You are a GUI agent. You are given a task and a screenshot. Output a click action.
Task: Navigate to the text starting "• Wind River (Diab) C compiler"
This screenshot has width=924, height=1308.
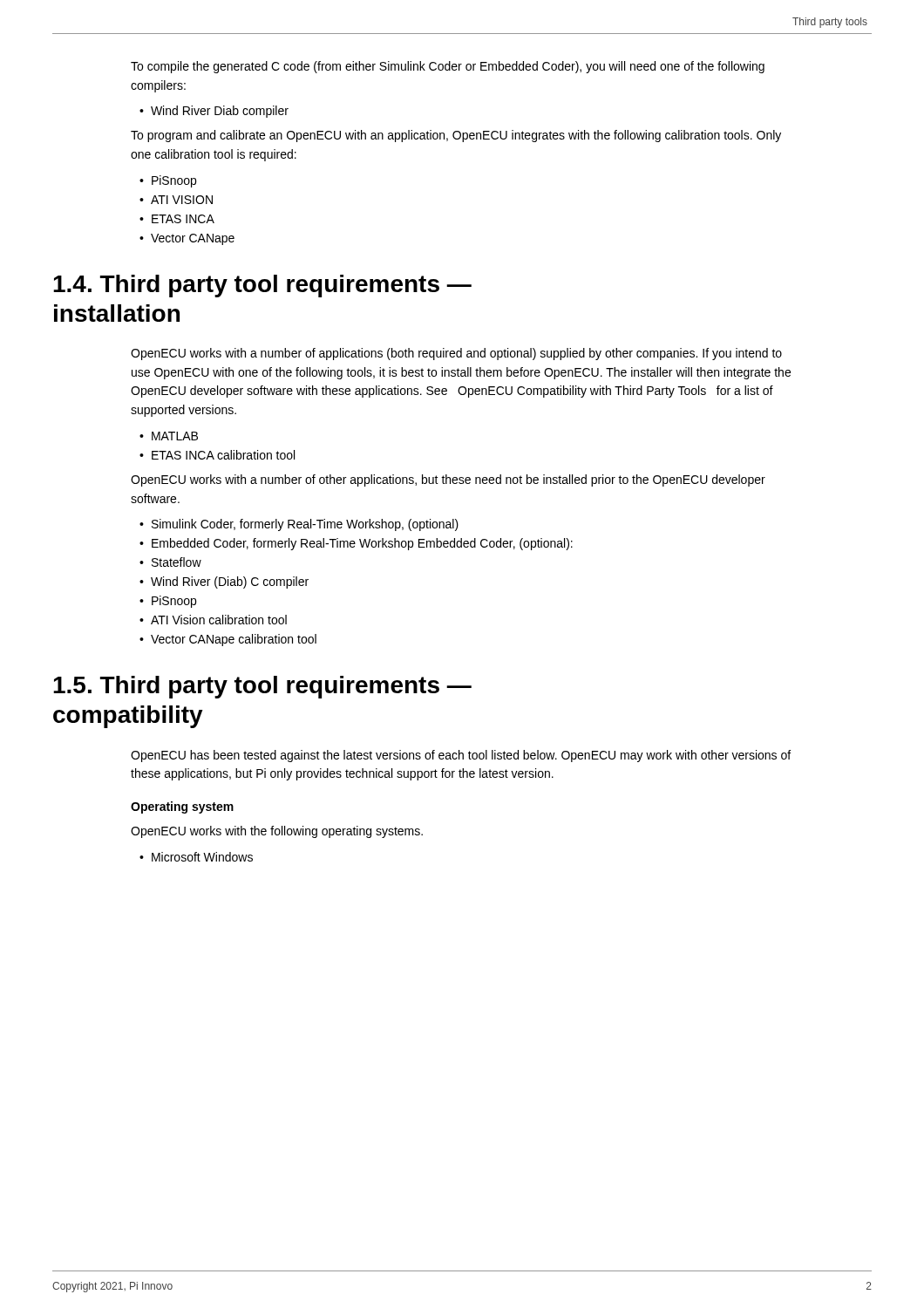224,582
